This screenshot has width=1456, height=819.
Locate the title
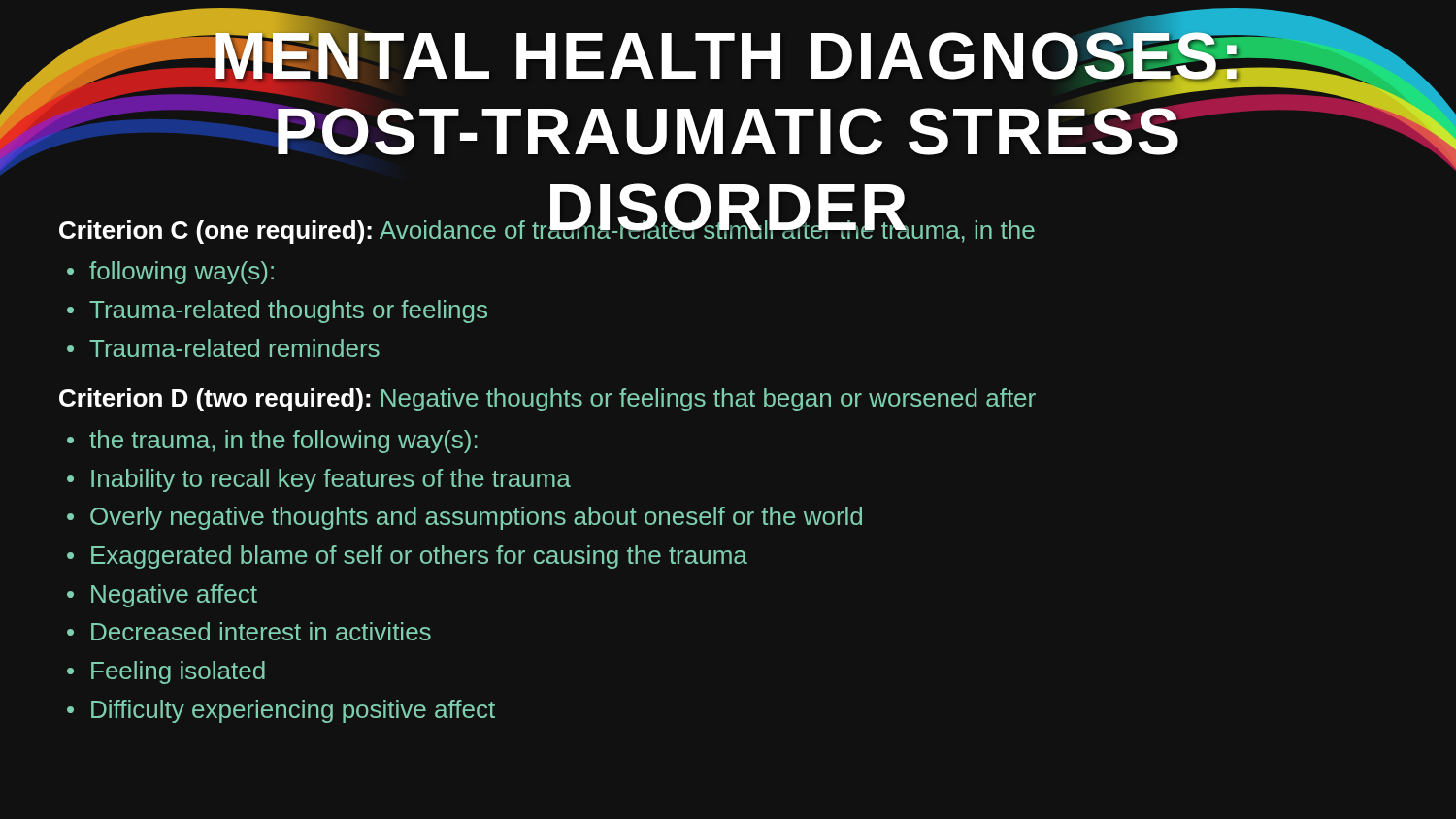pyautogui.click(x=728, y=131)
